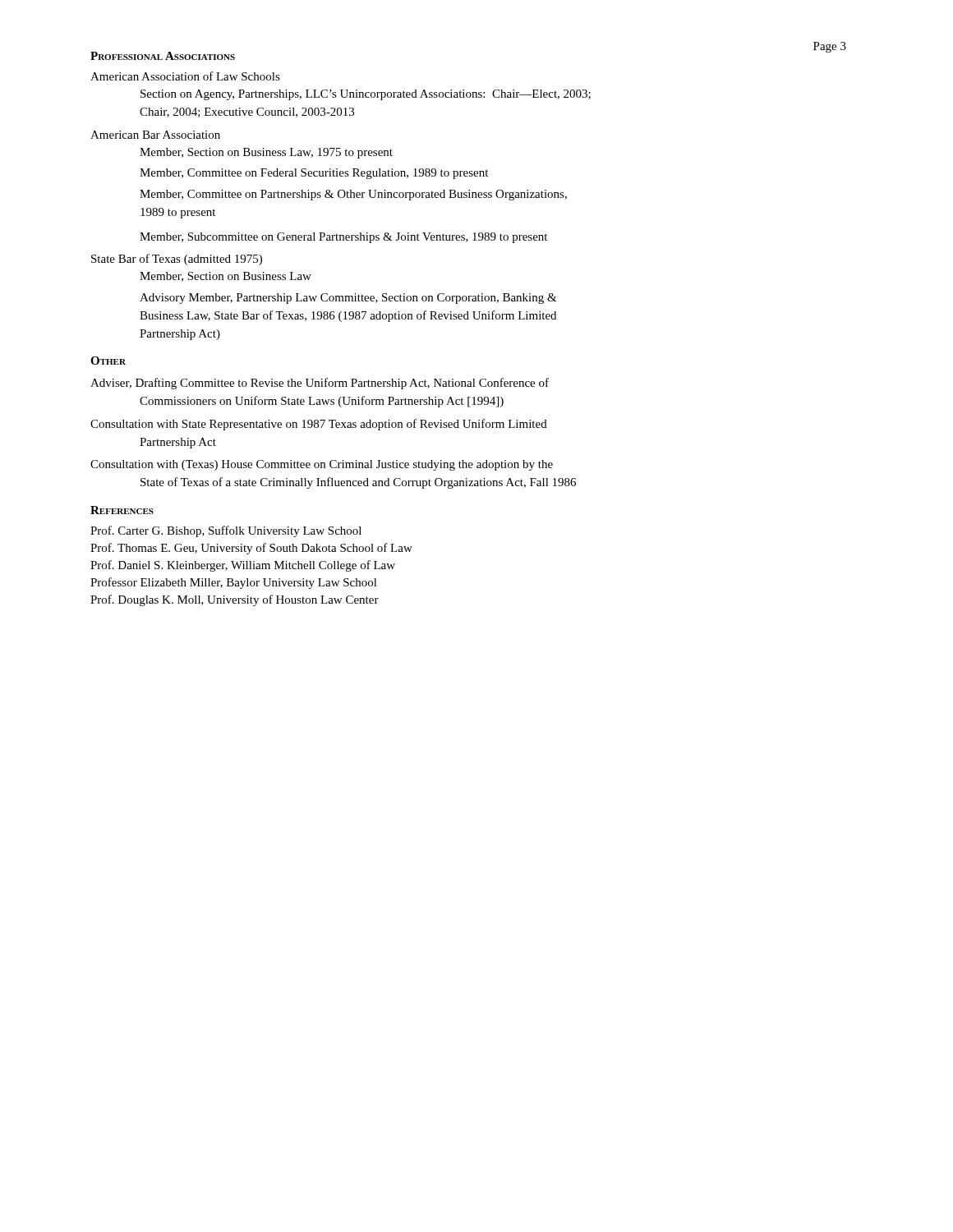This screenshot has height=1232, width=953.
Task: Locate the list item that reads "Consultation with State Representative on 1987 Texas adoption"
Action: (x=319, y=434)
